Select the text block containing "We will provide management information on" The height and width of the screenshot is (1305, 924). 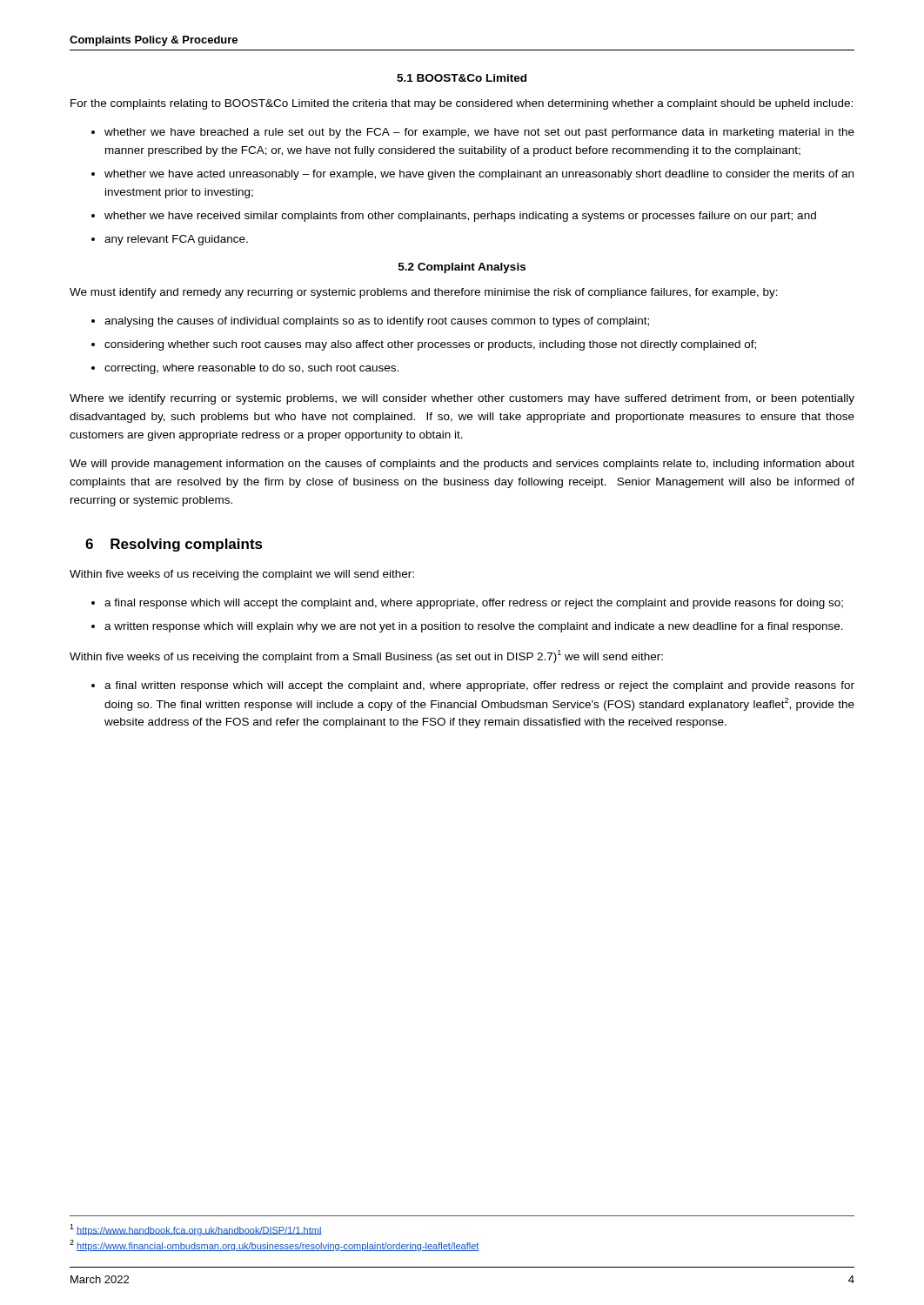pyautogui.click(x=462, y=481)
